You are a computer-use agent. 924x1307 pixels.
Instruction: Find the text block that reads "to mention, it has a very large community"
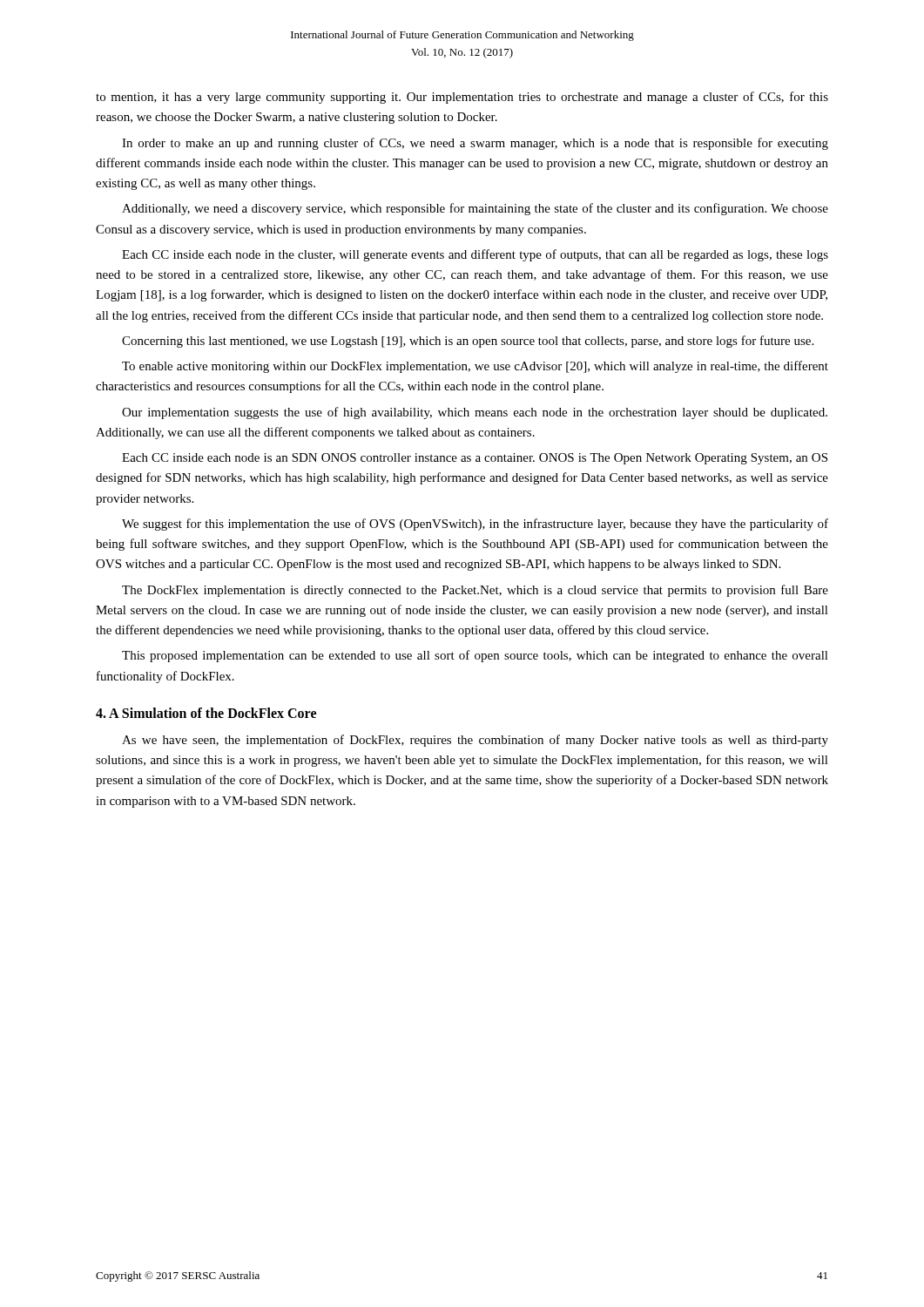pyautogui.click(x=462, y=387)
